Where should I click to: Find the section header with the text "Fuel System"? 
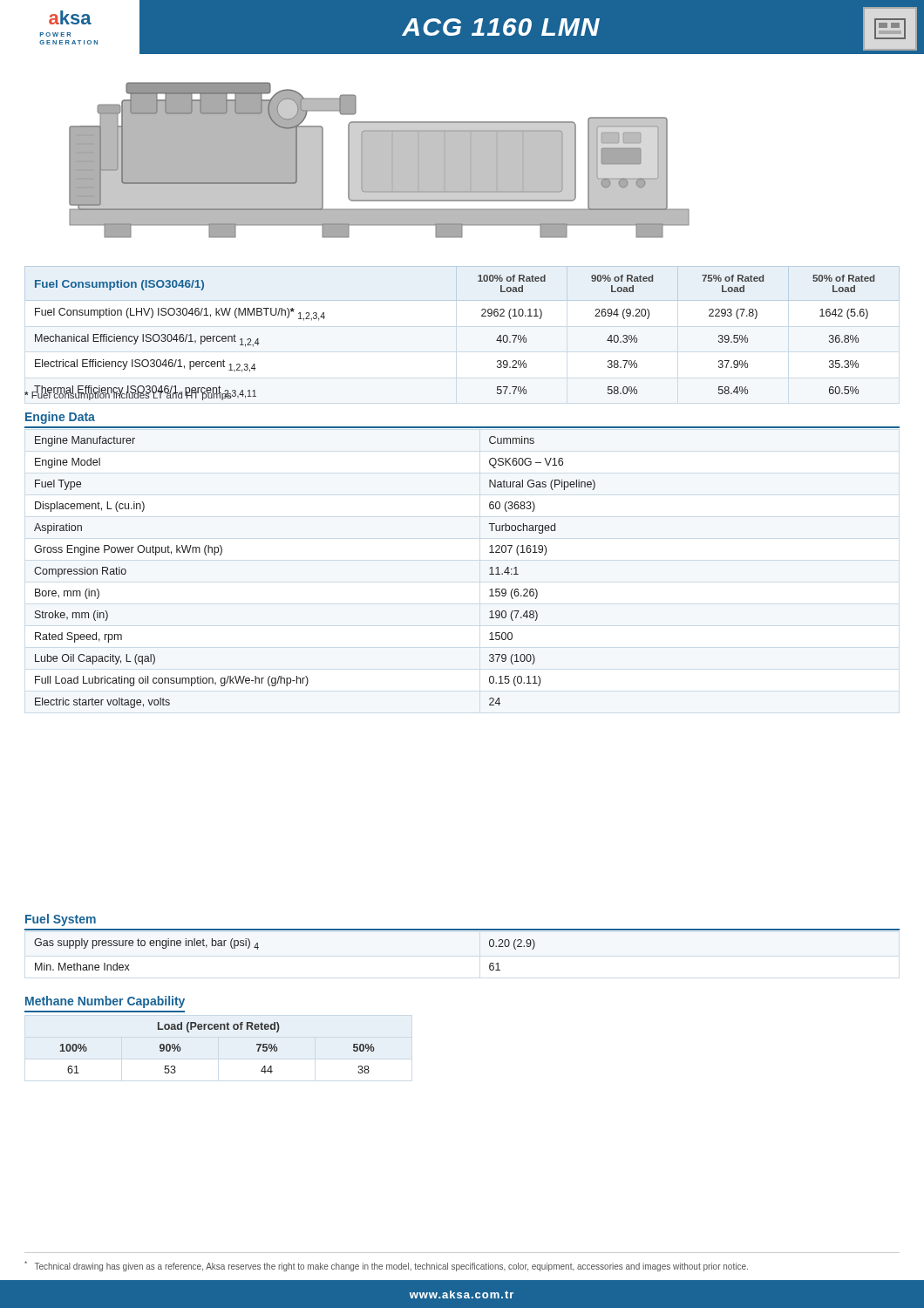tap(462, 921)
